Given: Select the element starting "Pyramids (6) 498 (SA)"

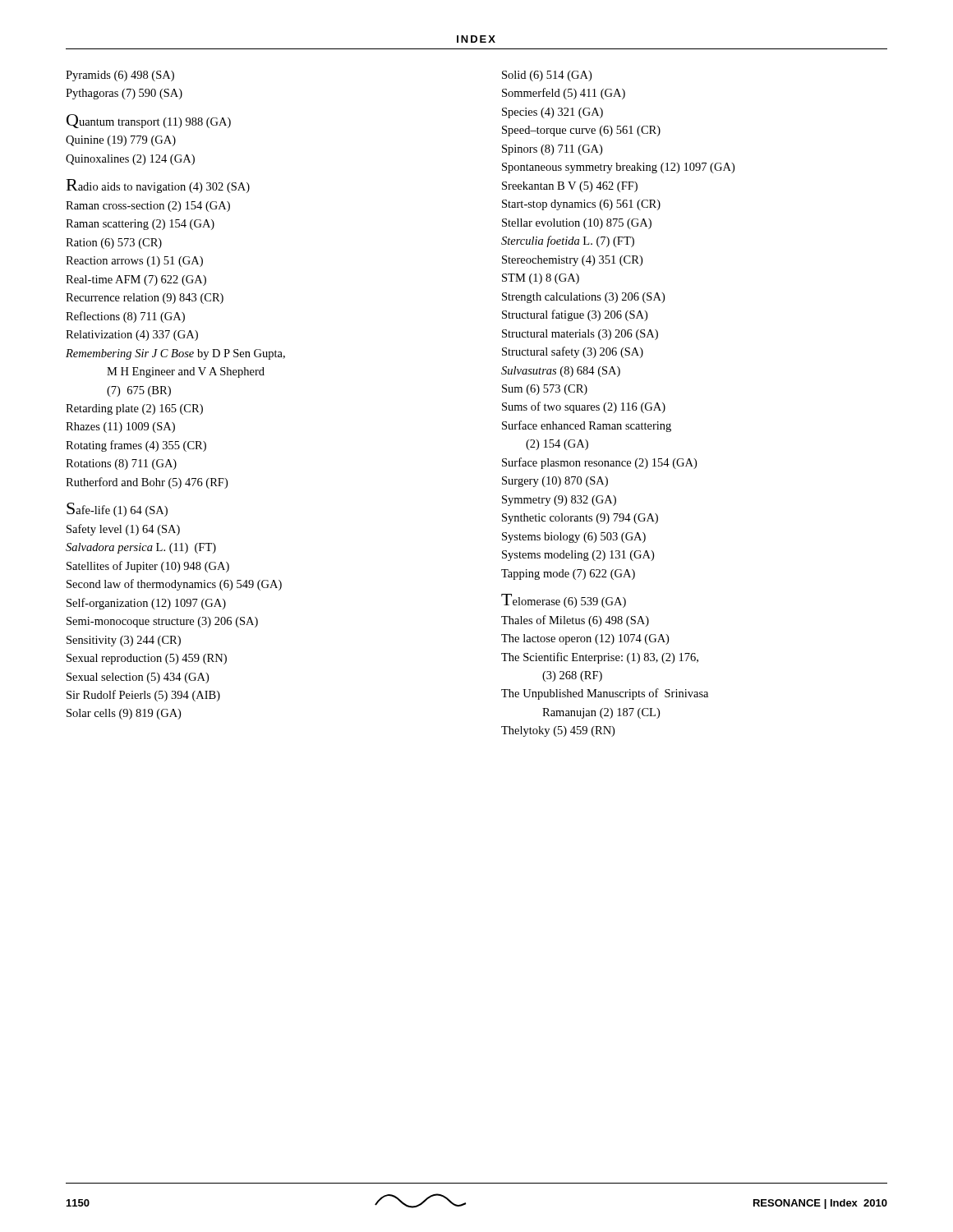Looking at the screenshot, I should pyautogui.click(x=120, y=75).
